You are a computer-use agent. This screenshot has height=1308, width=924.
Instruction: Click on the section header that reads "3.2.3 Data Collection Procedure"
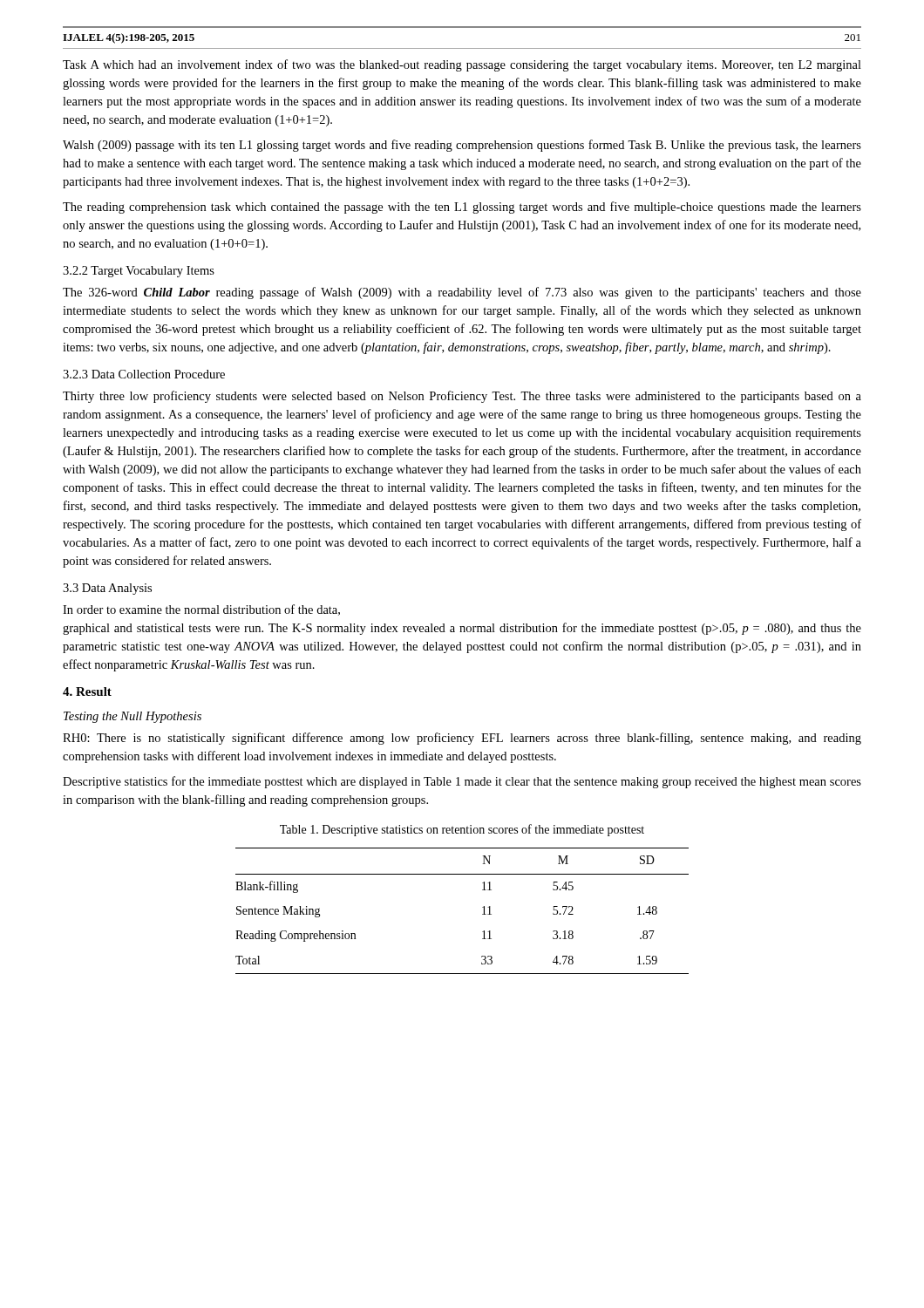(x=144, y=374)
